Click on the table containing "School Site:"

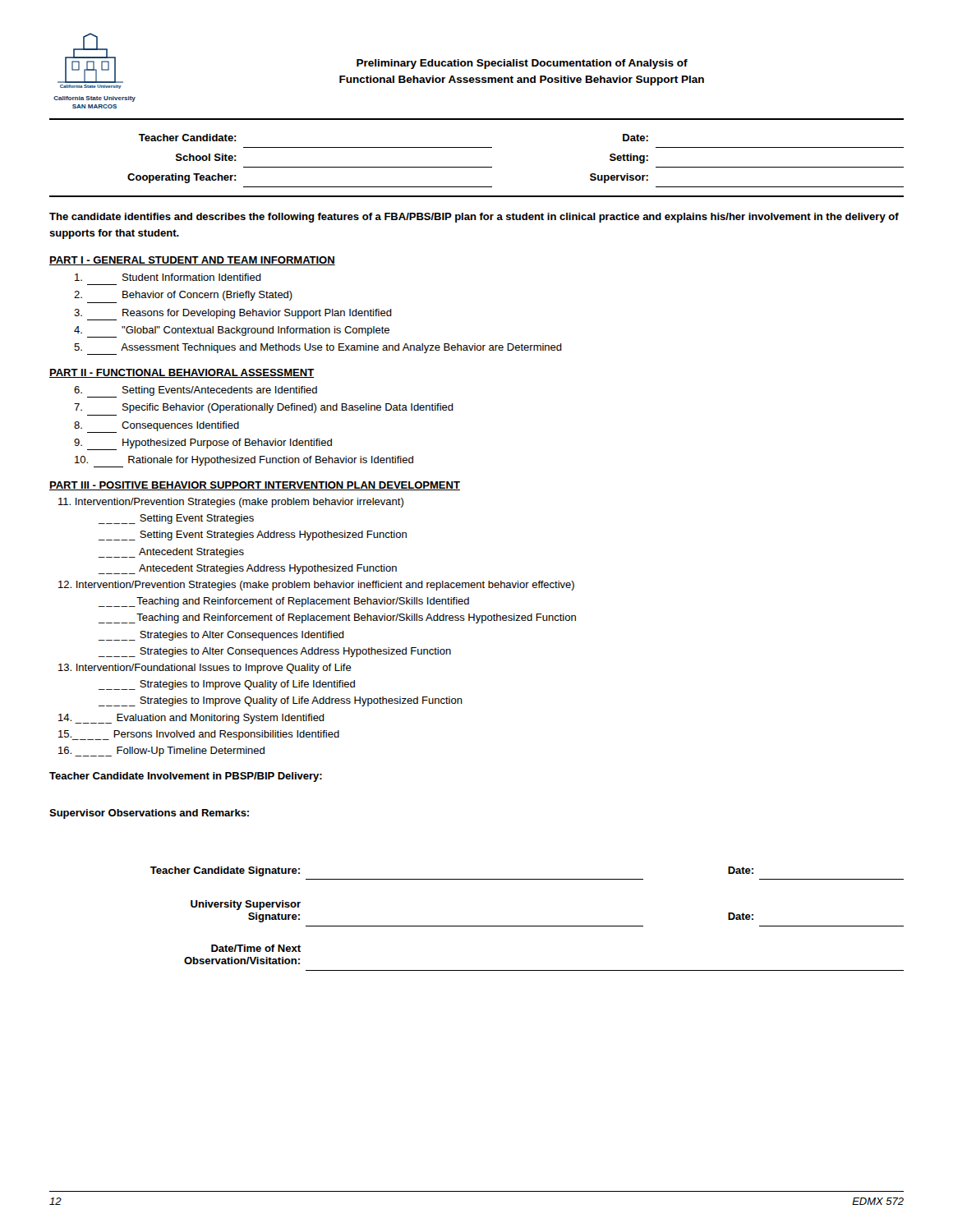coord(476,158)
